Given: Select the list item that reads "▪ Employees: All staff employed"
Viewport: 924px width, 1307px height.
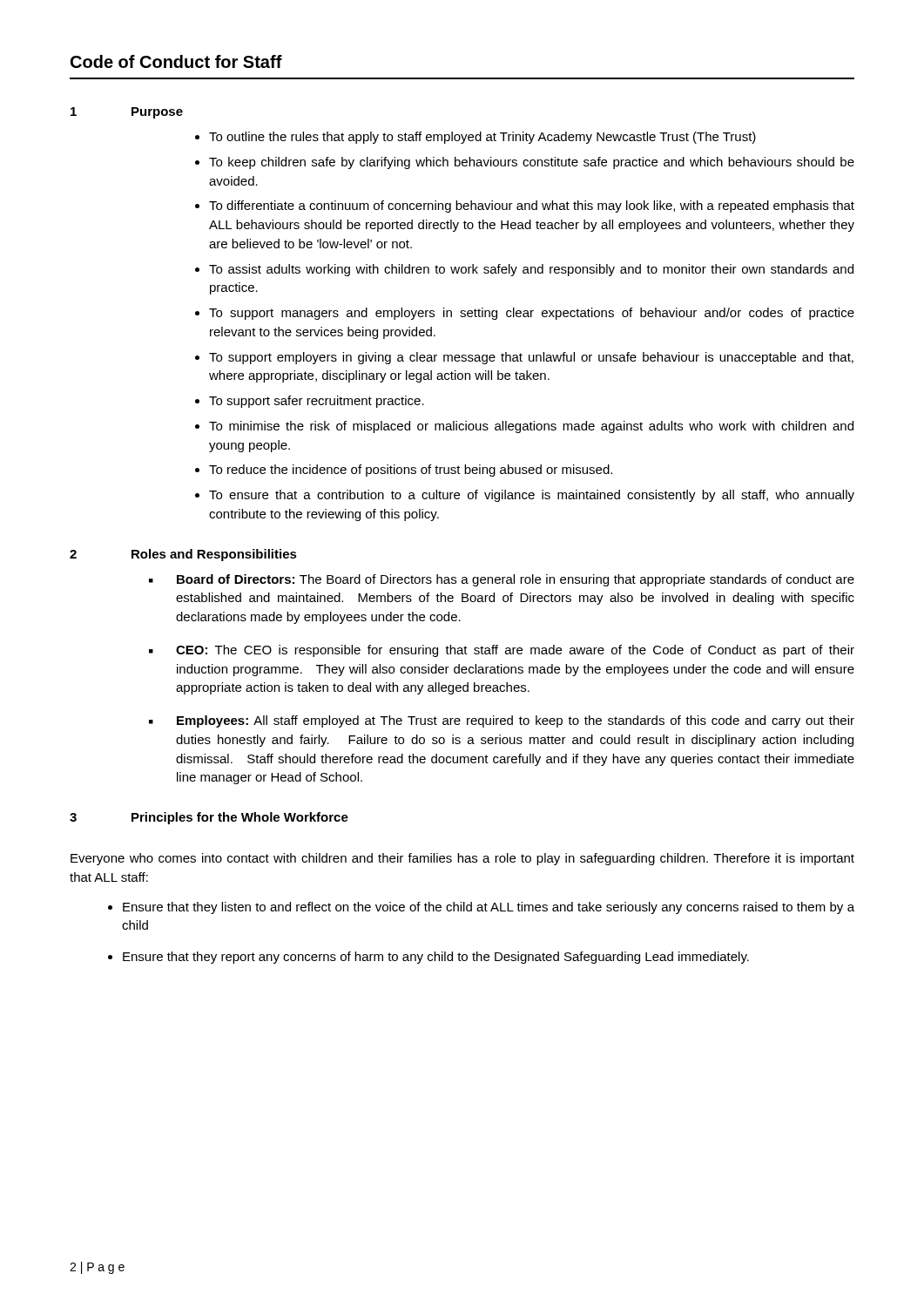Looking at the screenshot, I should 501,749.
